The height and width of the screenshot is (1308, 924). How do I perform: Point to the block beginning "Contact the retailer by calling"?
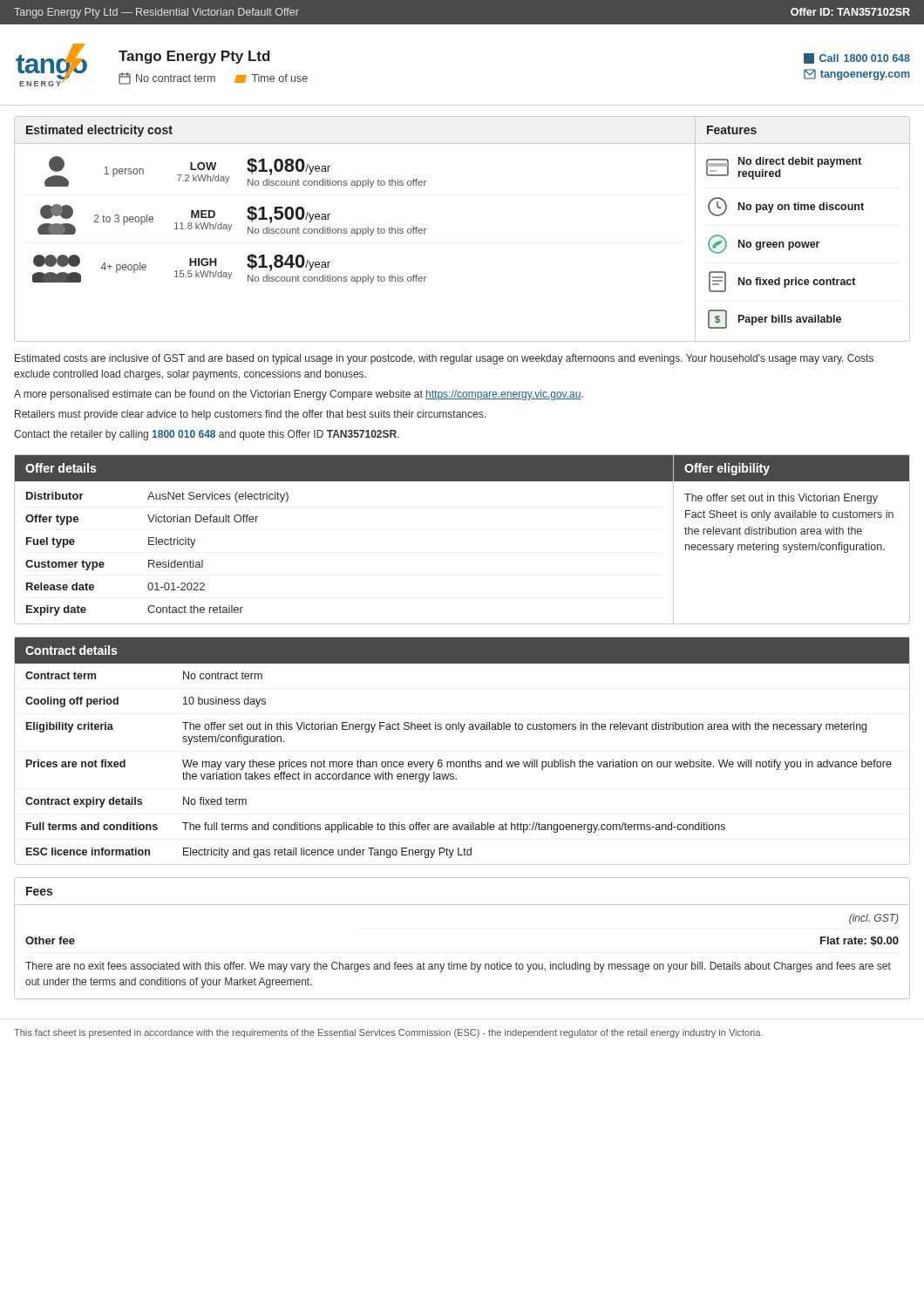[207, 434]
